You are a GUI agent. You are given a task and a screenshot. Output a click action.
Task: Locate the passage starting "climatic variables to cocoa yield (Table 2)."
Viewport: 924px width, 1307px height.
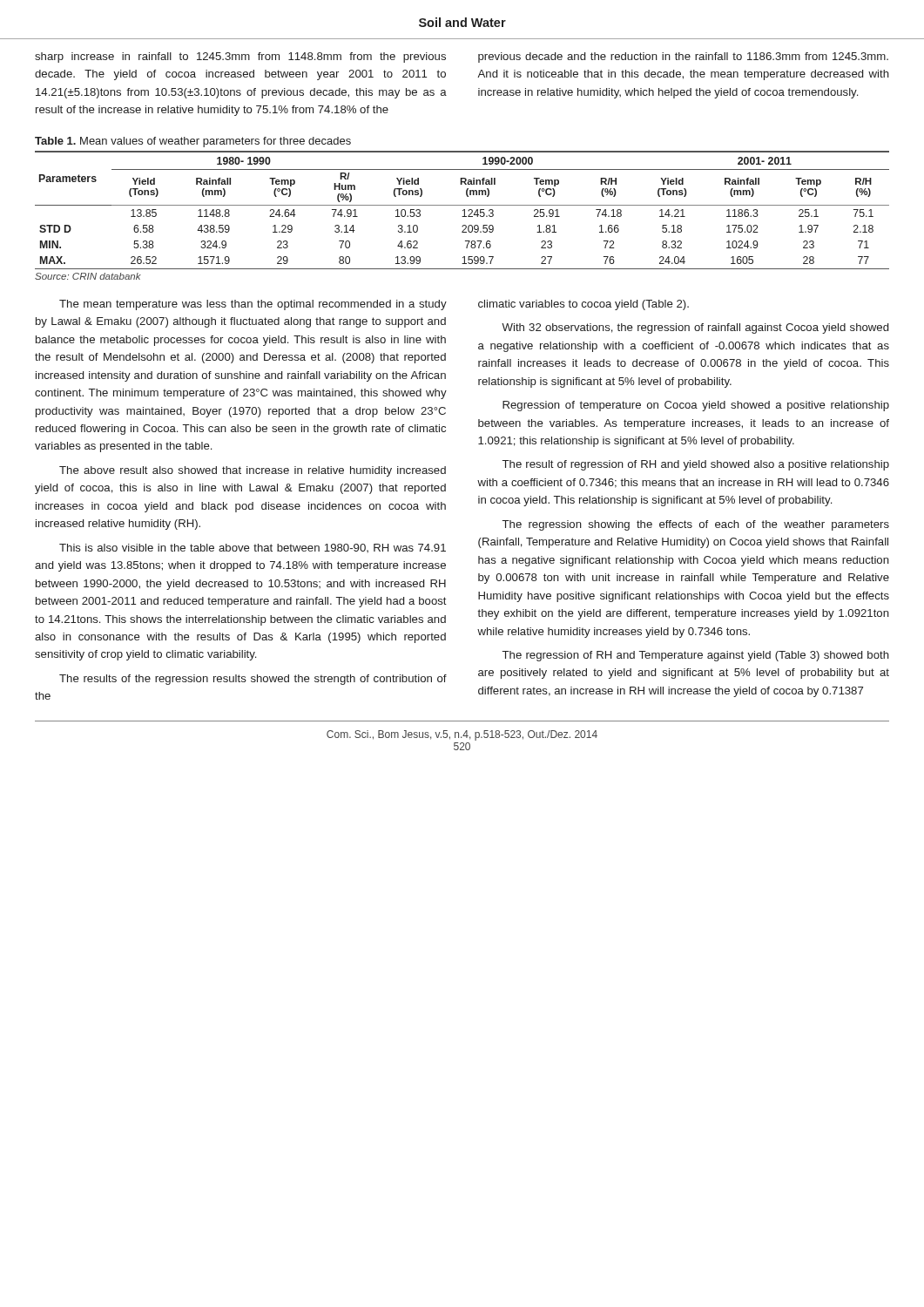click(x=683, y=304)
